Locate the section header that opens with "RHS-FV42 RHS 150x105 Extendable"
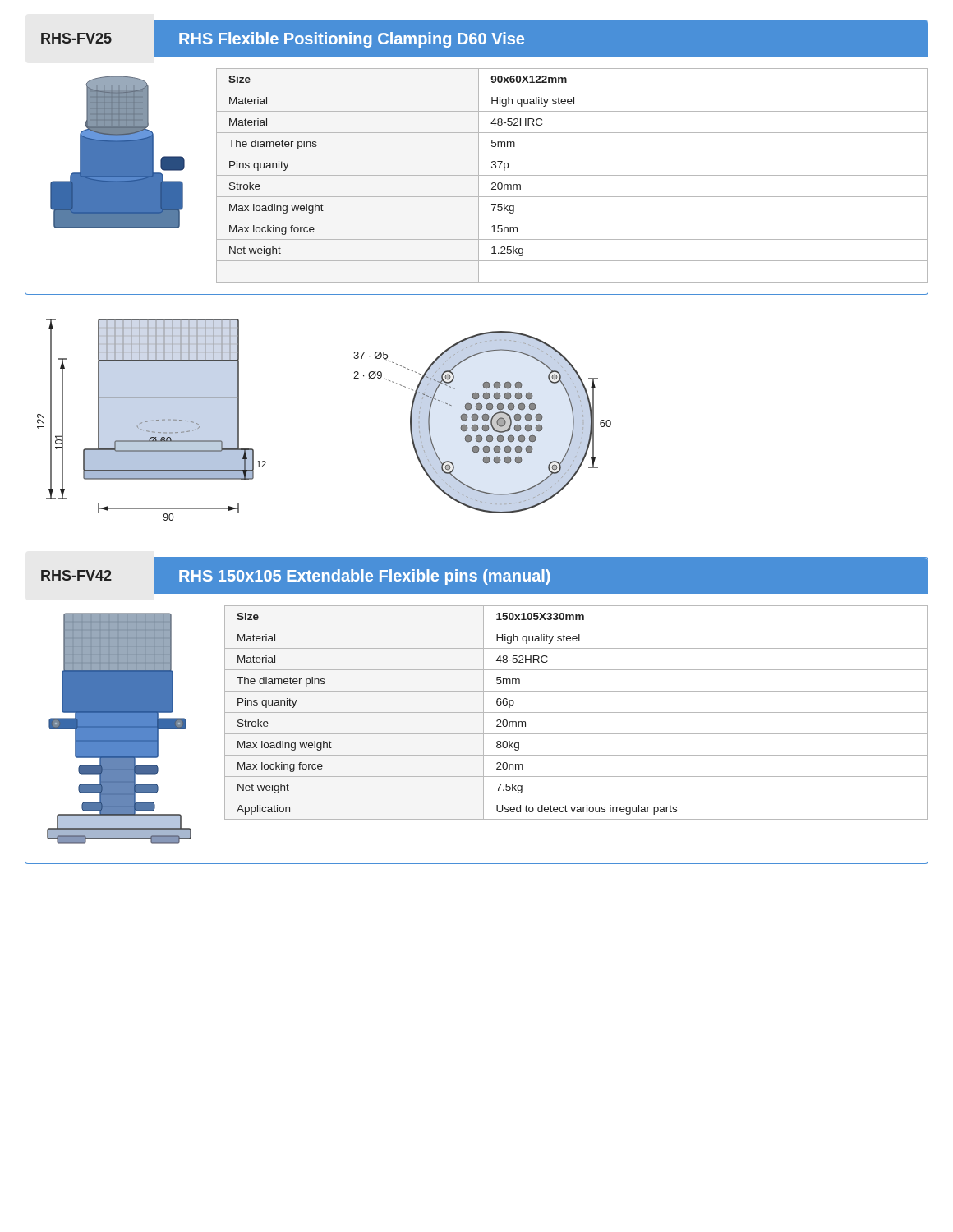 click(x=476, y=576)
